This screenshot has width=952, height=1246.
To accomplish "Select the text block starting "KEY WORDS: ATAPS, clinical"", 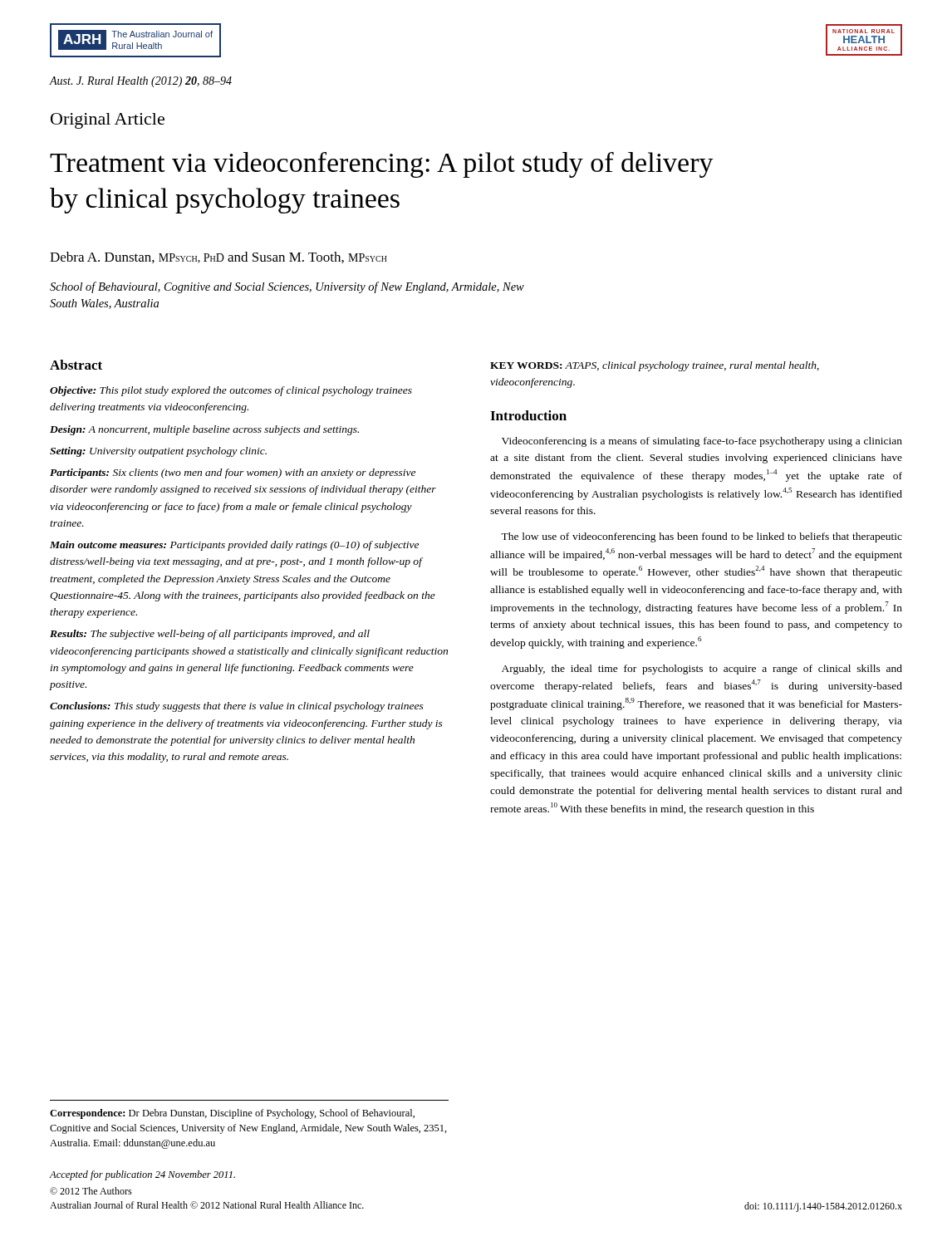I will coord(655,373).
